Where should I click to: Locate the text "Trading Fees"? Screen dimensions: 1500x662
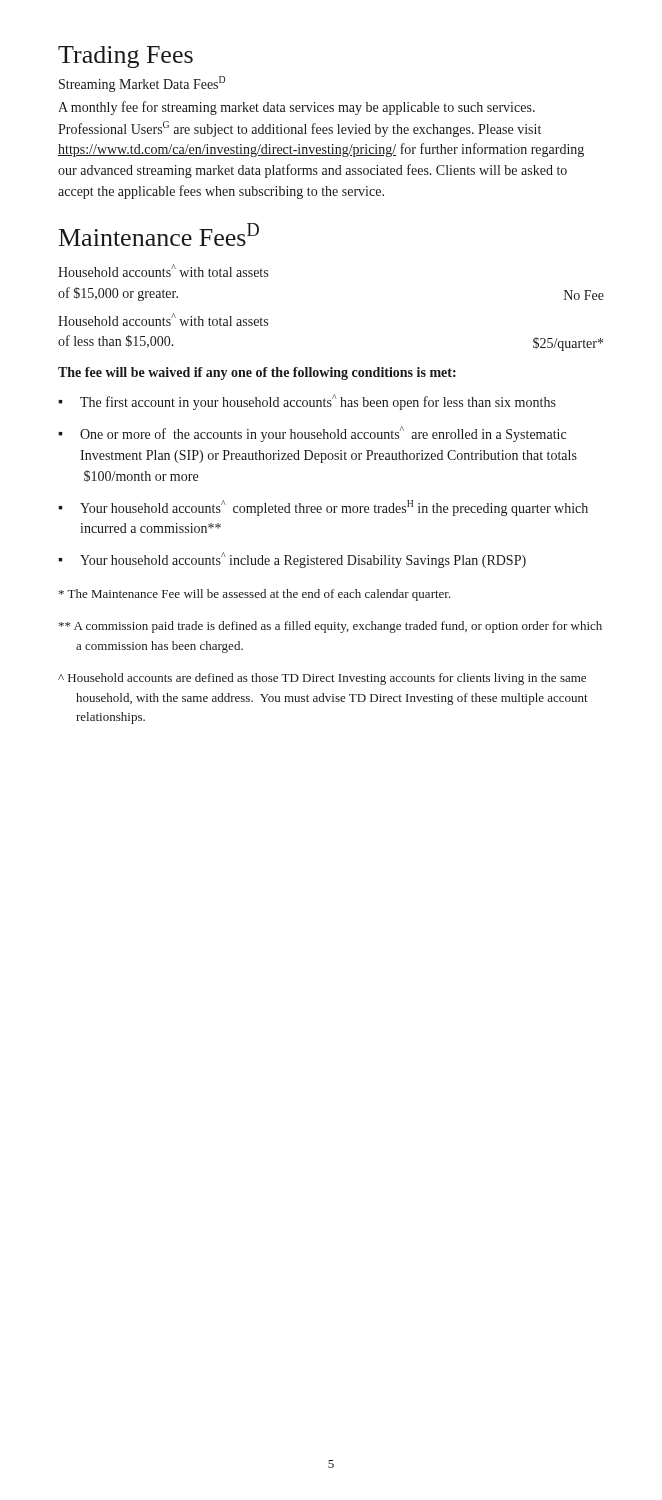pyautogui.click(x=126, y=57)
